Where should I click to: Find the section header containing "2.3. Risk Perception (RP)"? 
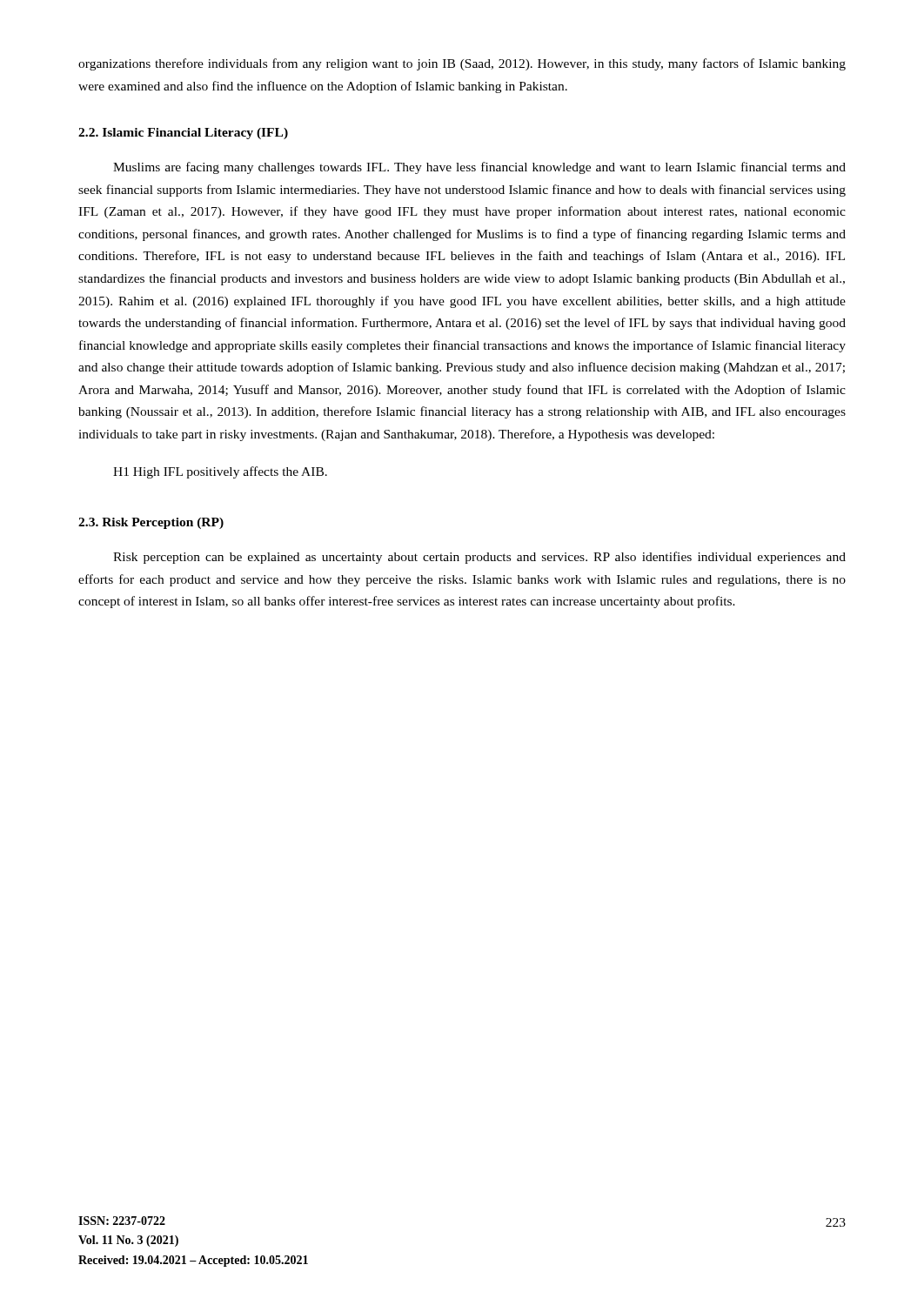pyautogui.click(x=151, y=522)
